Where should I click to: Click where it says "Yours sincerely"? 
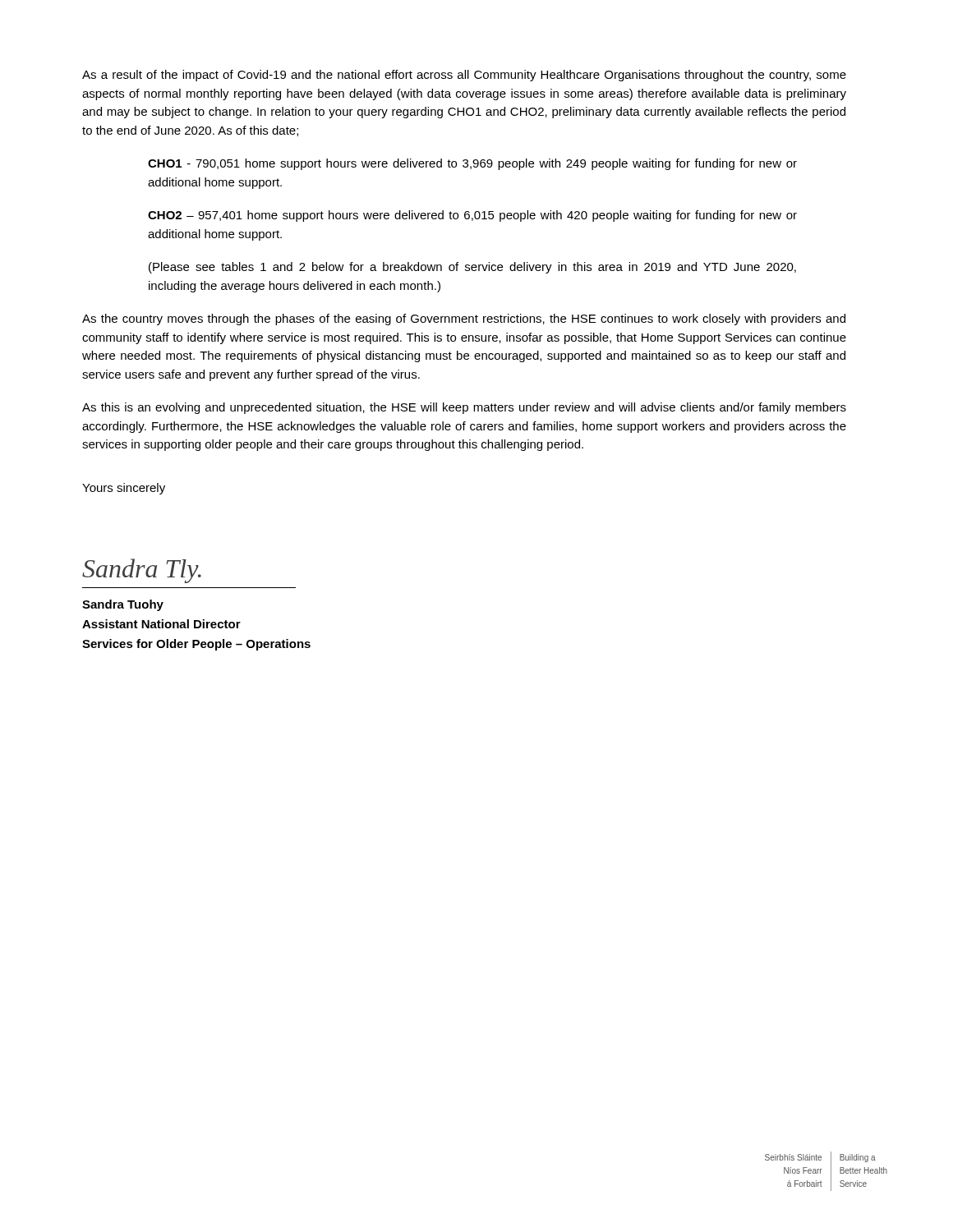(x=124, y=487)
